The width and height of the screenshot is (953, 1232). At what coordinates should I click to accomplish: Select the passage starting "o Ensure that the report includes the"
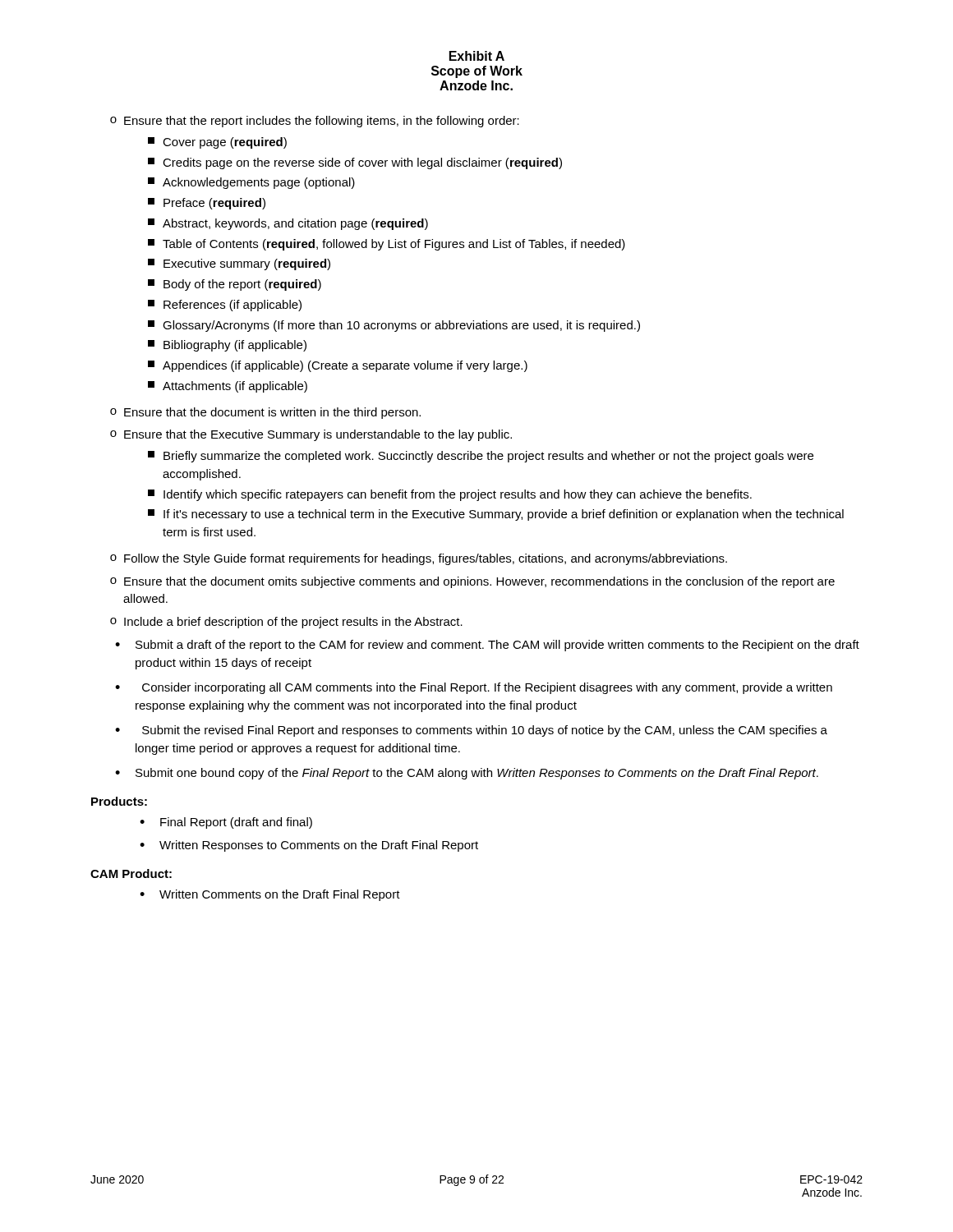(x=476, y=255)
